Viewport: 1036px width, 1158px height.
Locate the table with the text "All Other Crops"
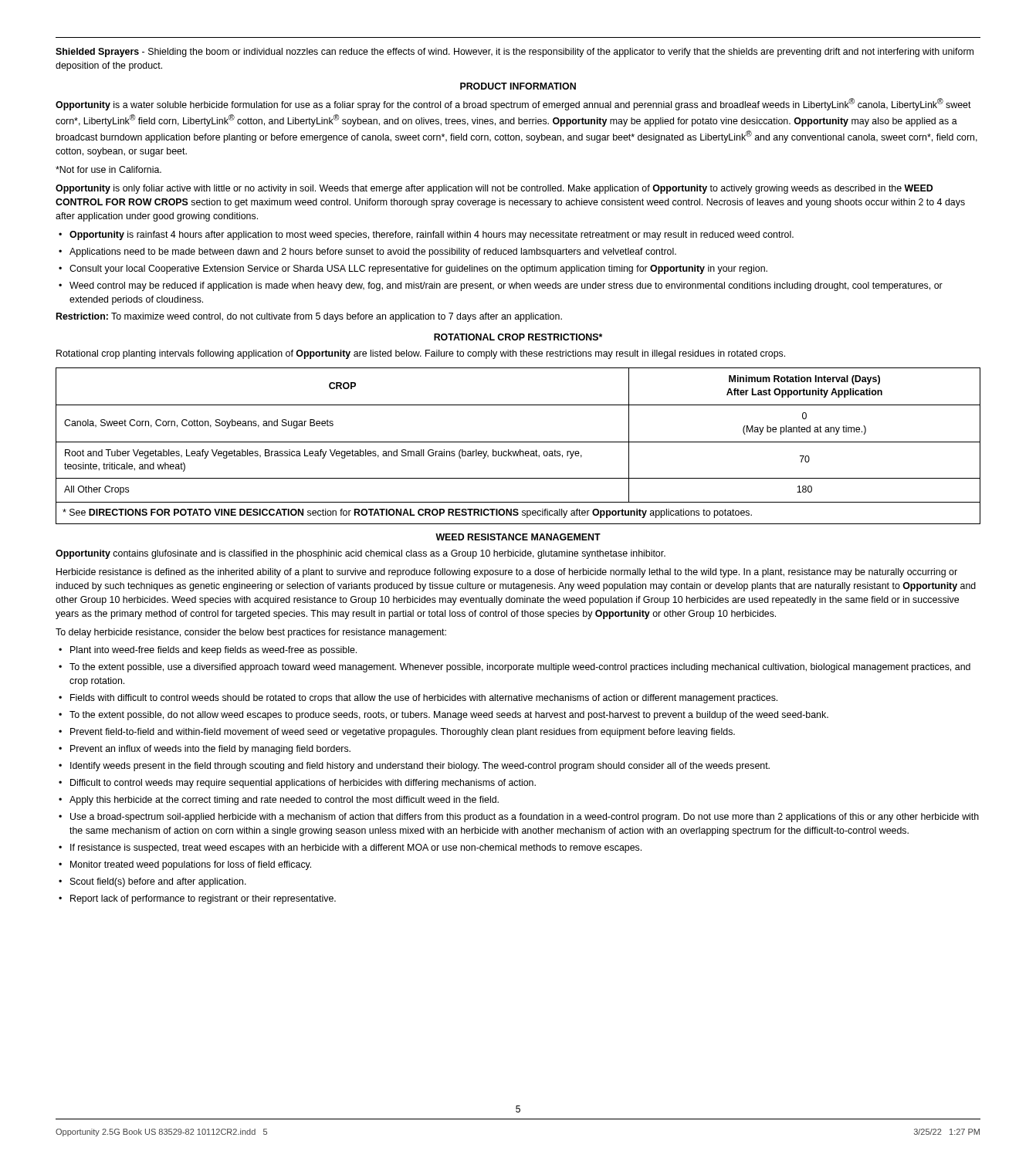click(x=518, y=446)
